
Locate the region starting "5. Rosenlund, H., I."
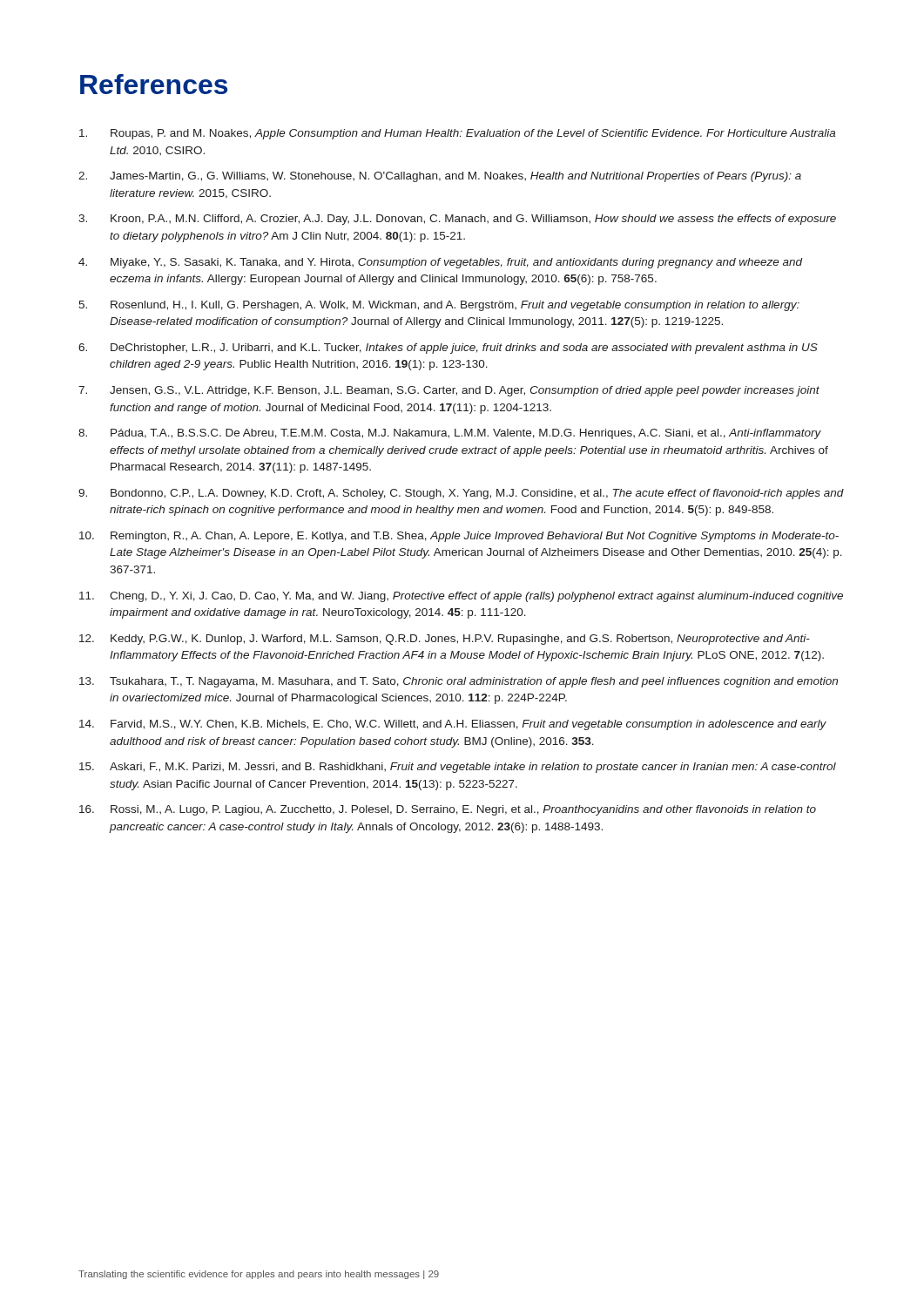(x=462, y=313)
